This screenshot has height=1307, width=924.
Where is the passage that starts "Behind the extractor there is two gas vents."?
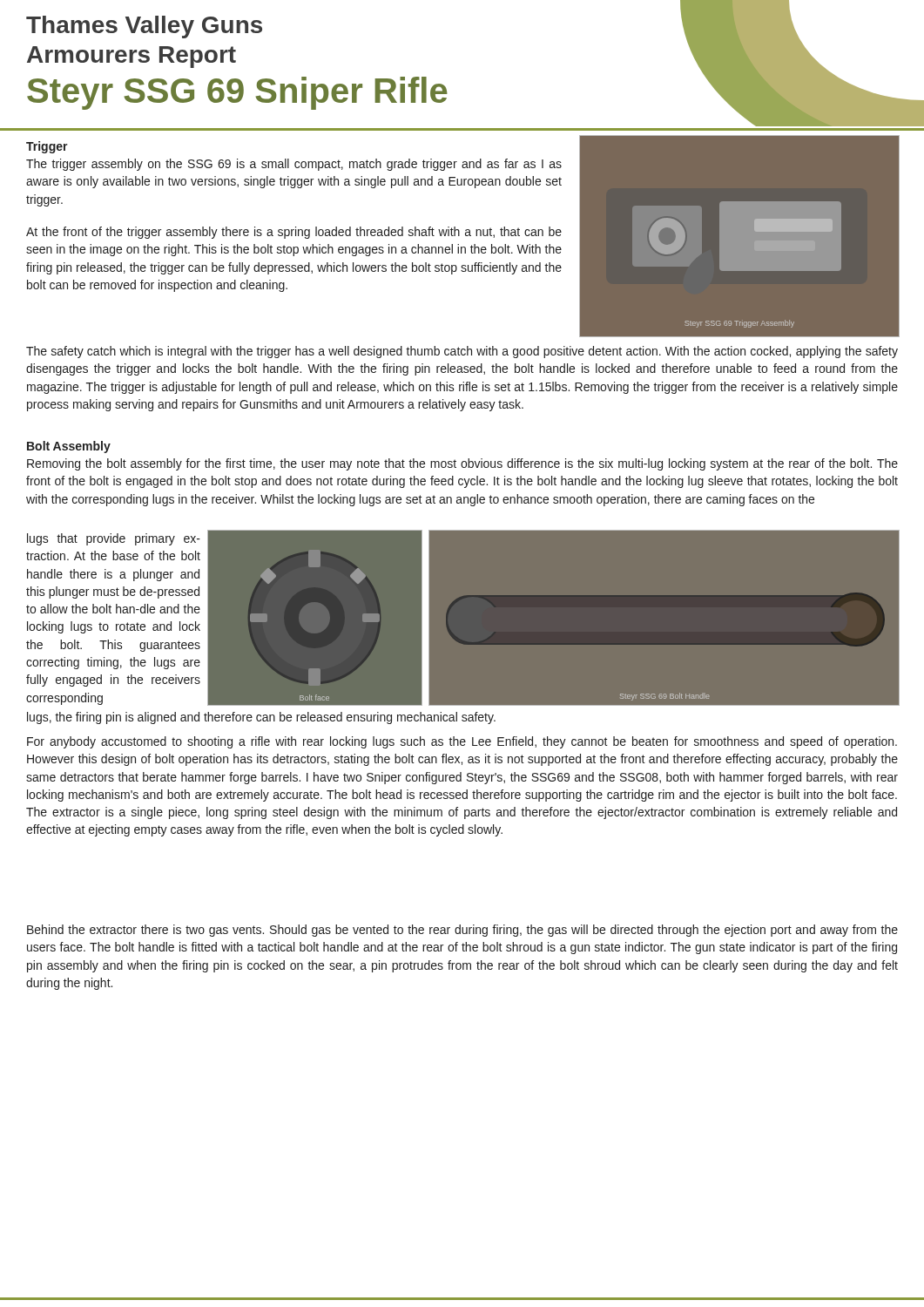click(462, 956)
